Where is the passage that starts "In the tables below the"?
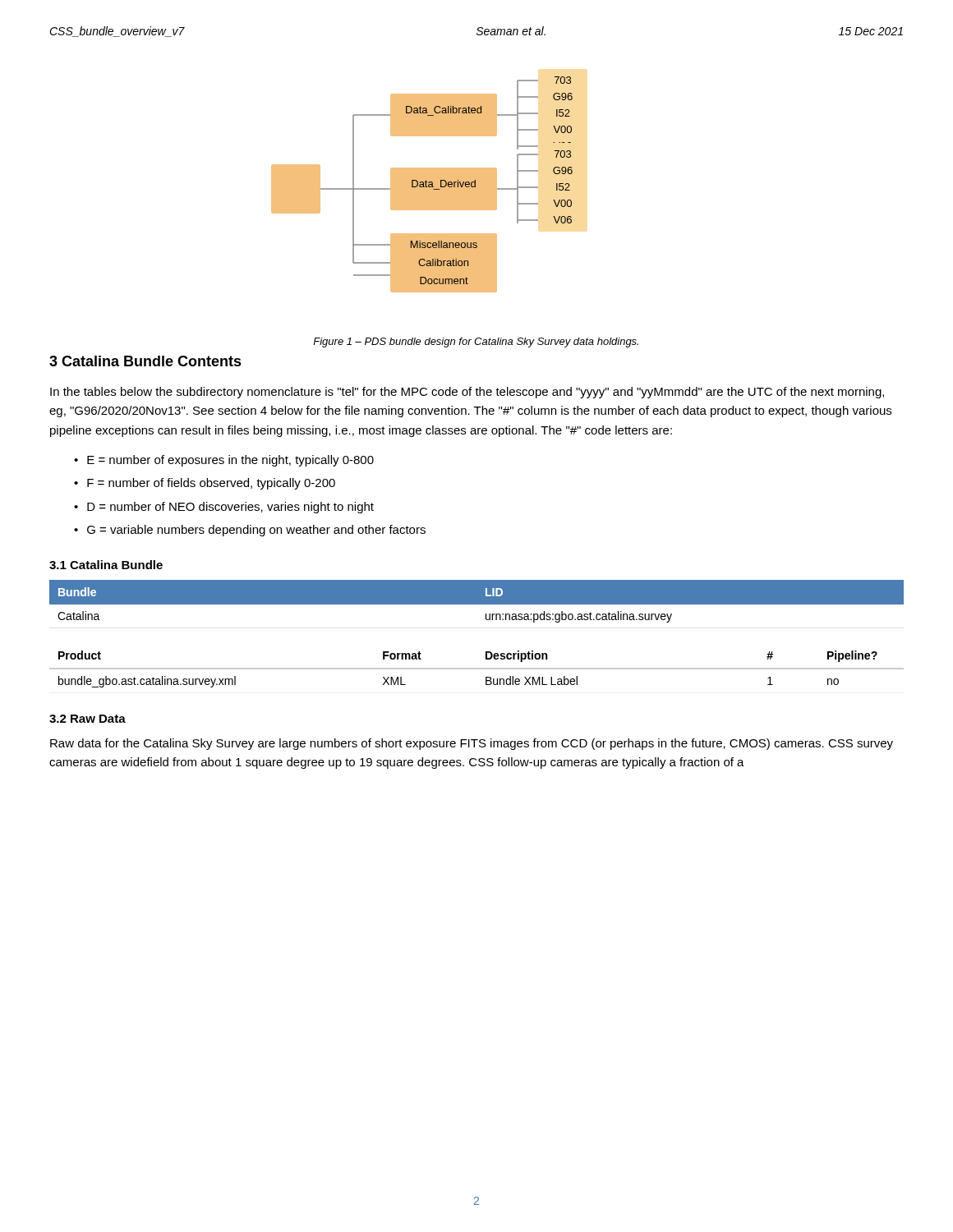Image resolution: width=953 pixels, height=1232 pixels. pyautogui.click(x=471, y=410)
